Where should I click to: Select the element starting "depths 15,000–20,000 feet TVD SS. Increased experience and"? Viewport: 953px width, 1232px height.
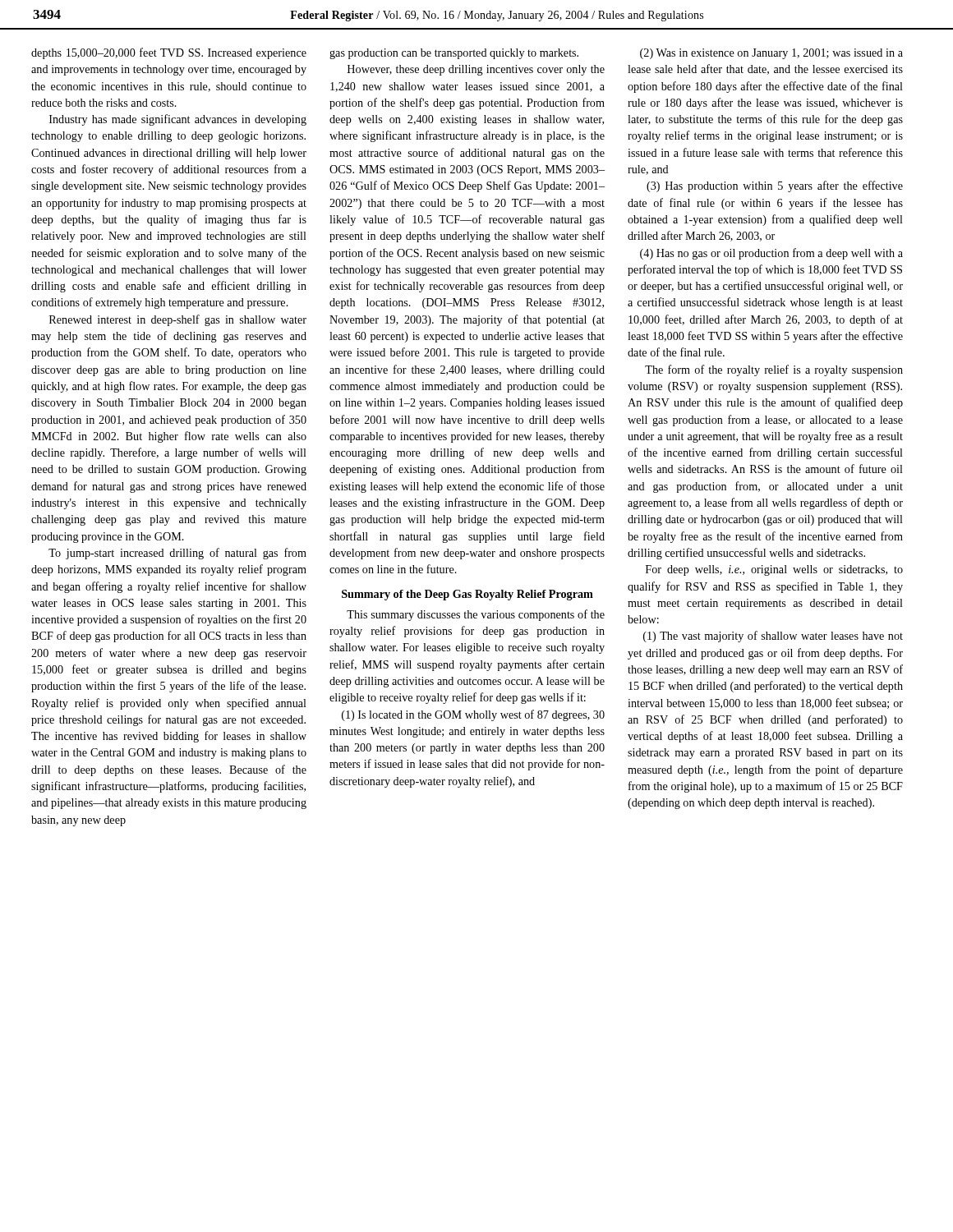tap(169, 436)
